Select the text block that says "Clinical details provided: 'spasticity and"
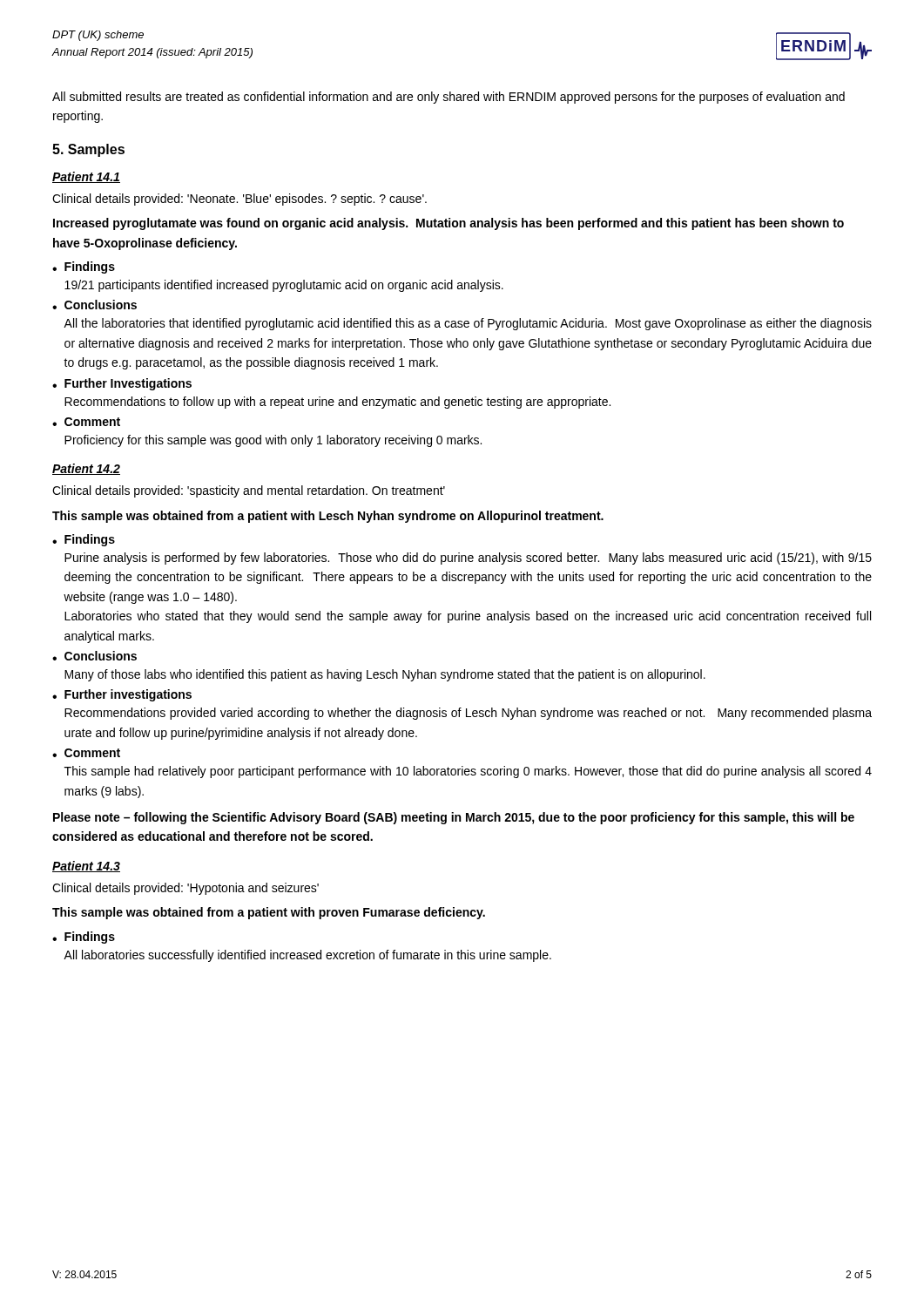924x1307 pixels. click(249, 491)
